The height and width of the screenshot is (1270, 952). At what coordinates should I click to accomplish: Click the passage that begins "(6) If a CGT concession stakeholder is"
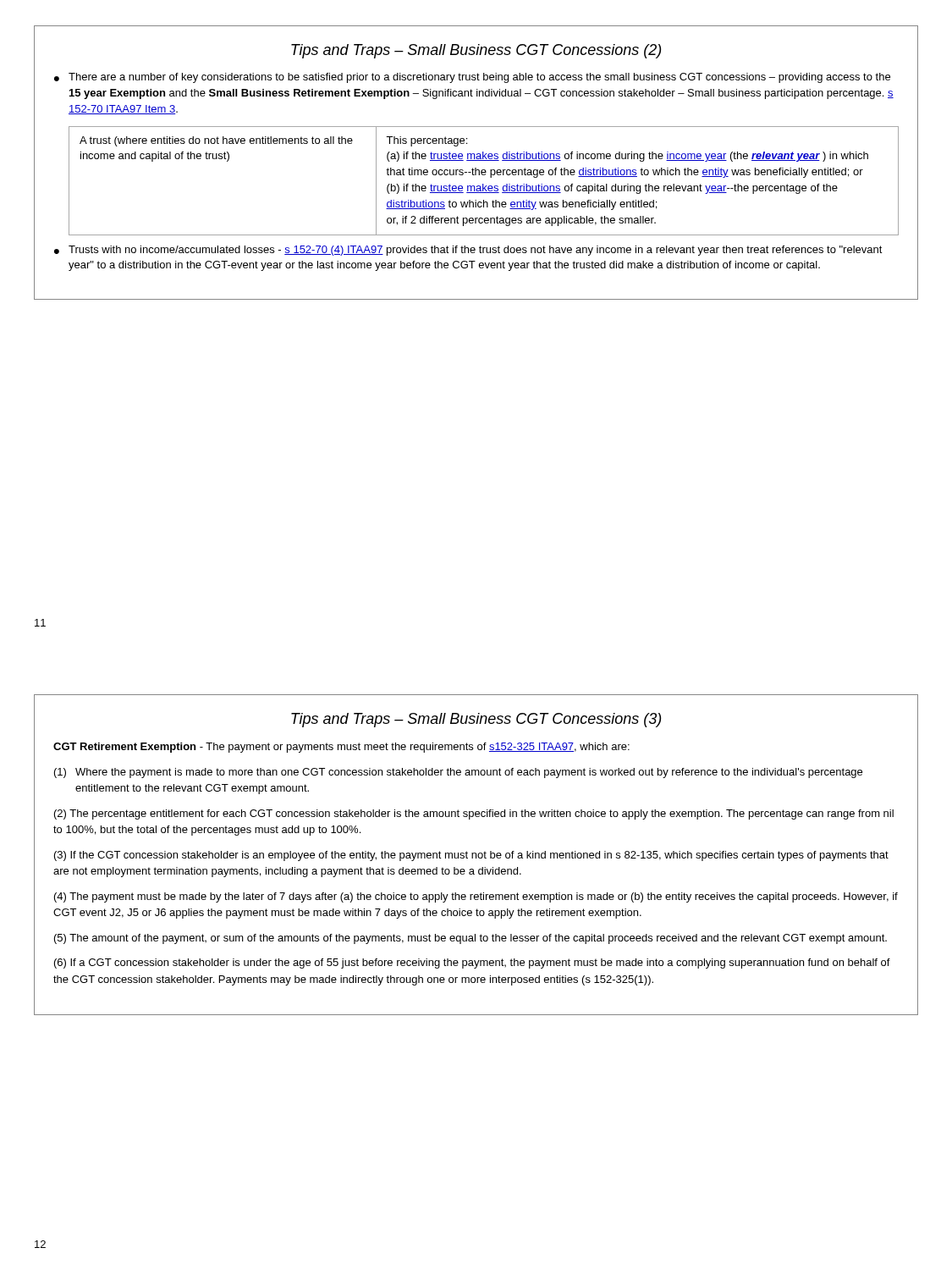[471, 971]
